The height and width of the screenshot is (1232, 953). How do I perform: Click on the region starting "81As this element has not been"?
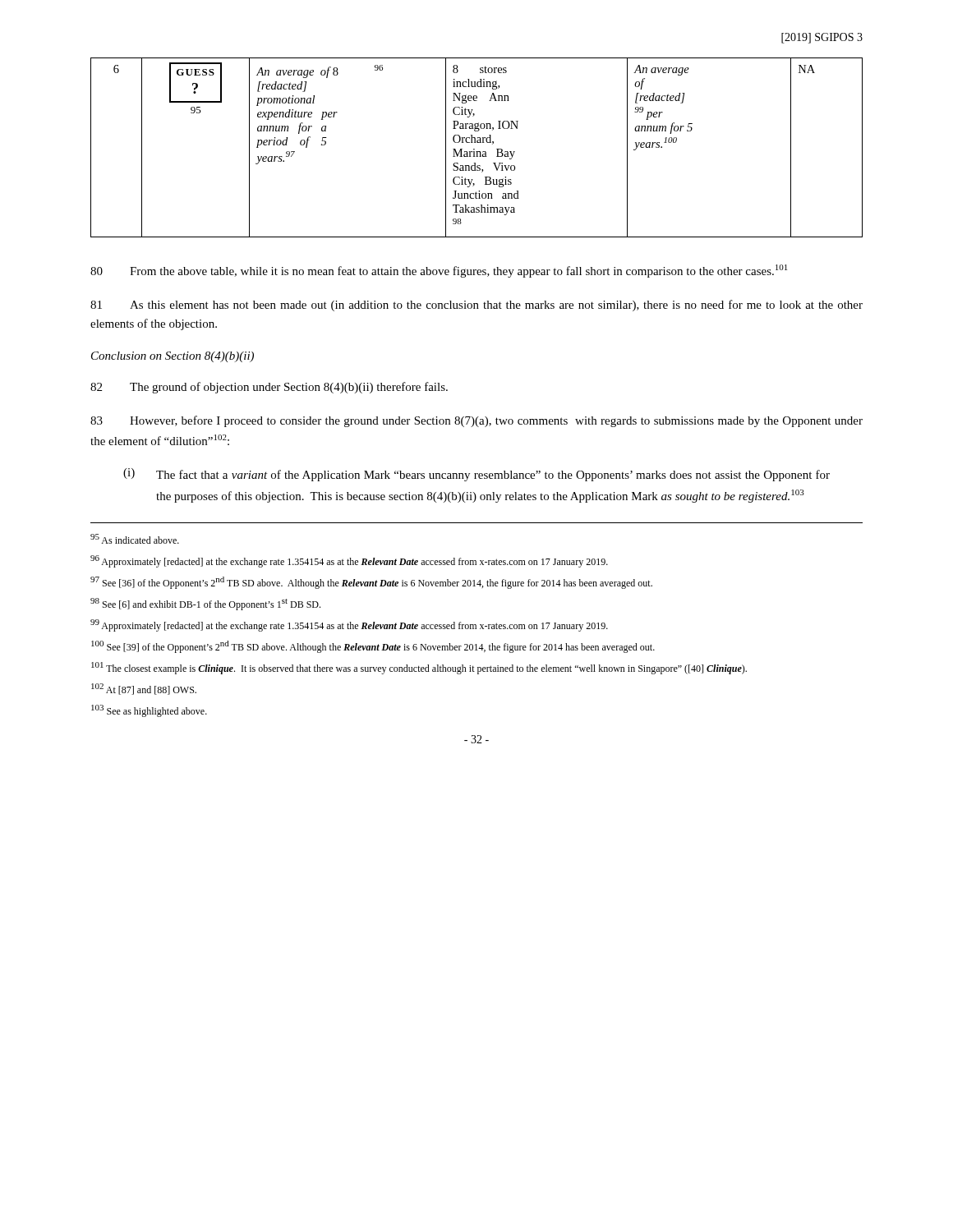(x=476, y=313)
